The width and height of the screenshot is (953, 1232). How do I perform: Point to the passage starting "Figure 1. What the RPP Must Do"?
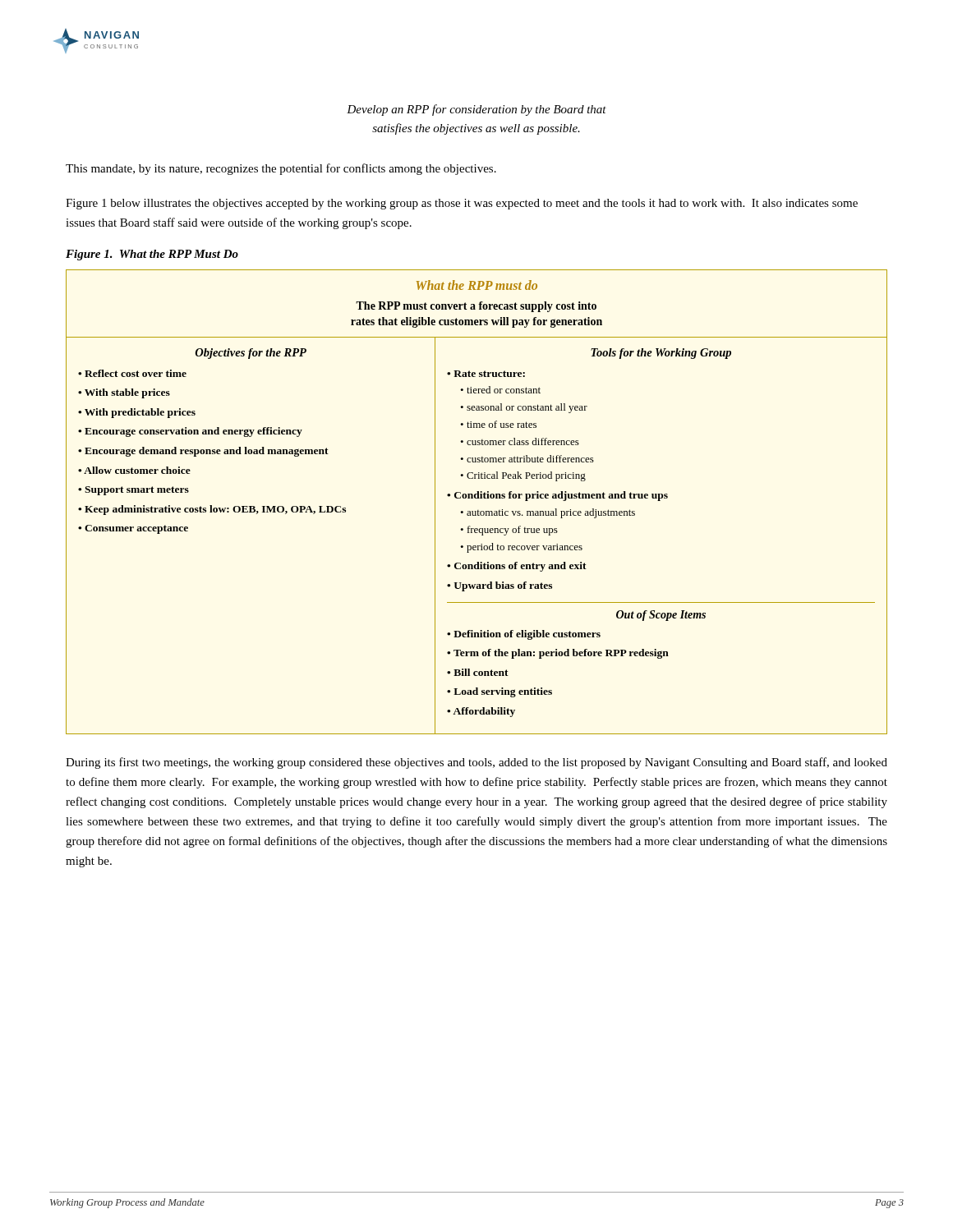pyautogui.click(x=152, y=253)
